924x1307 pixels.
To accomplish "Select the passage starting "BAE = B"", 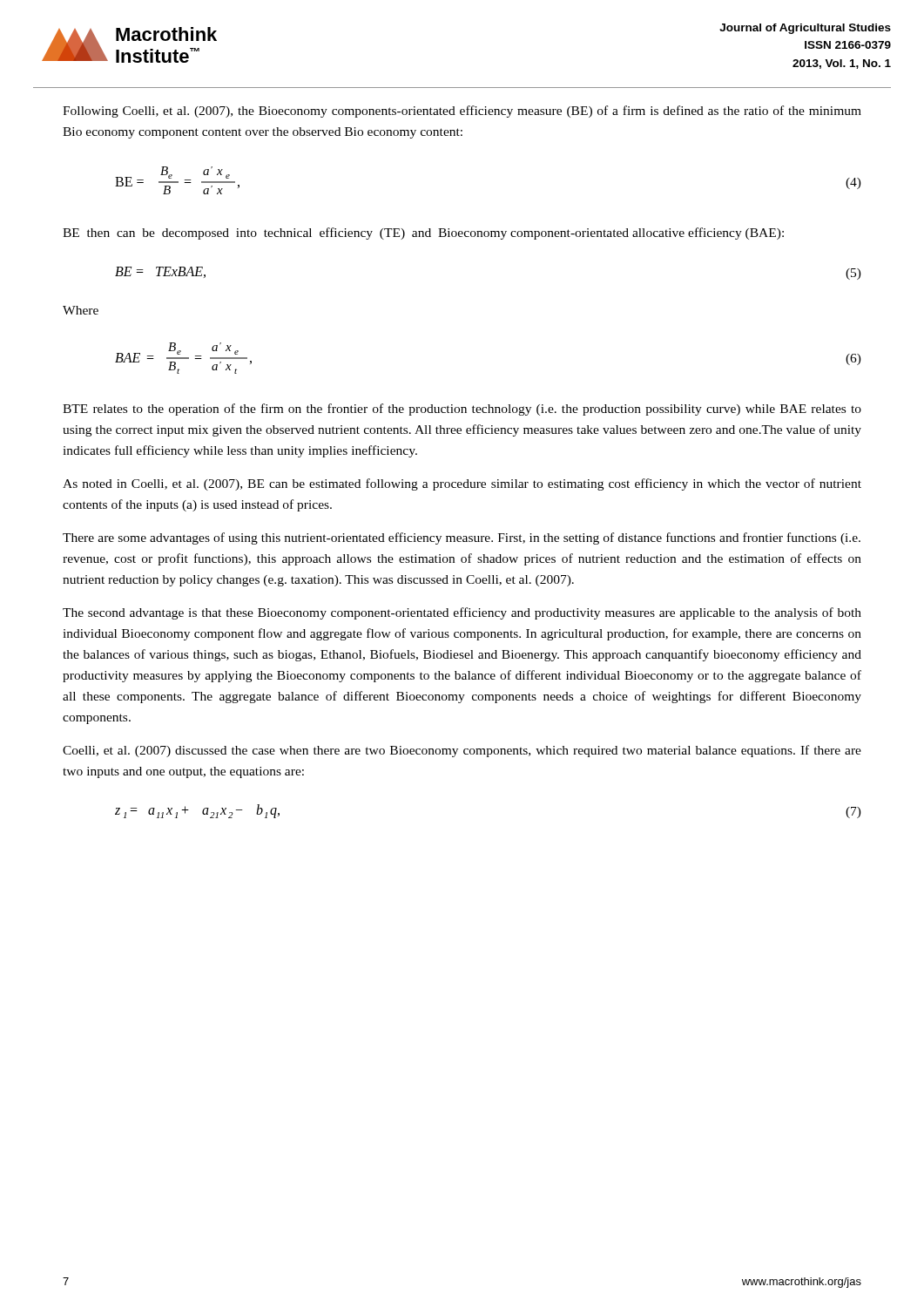I will tap(177, 358).
